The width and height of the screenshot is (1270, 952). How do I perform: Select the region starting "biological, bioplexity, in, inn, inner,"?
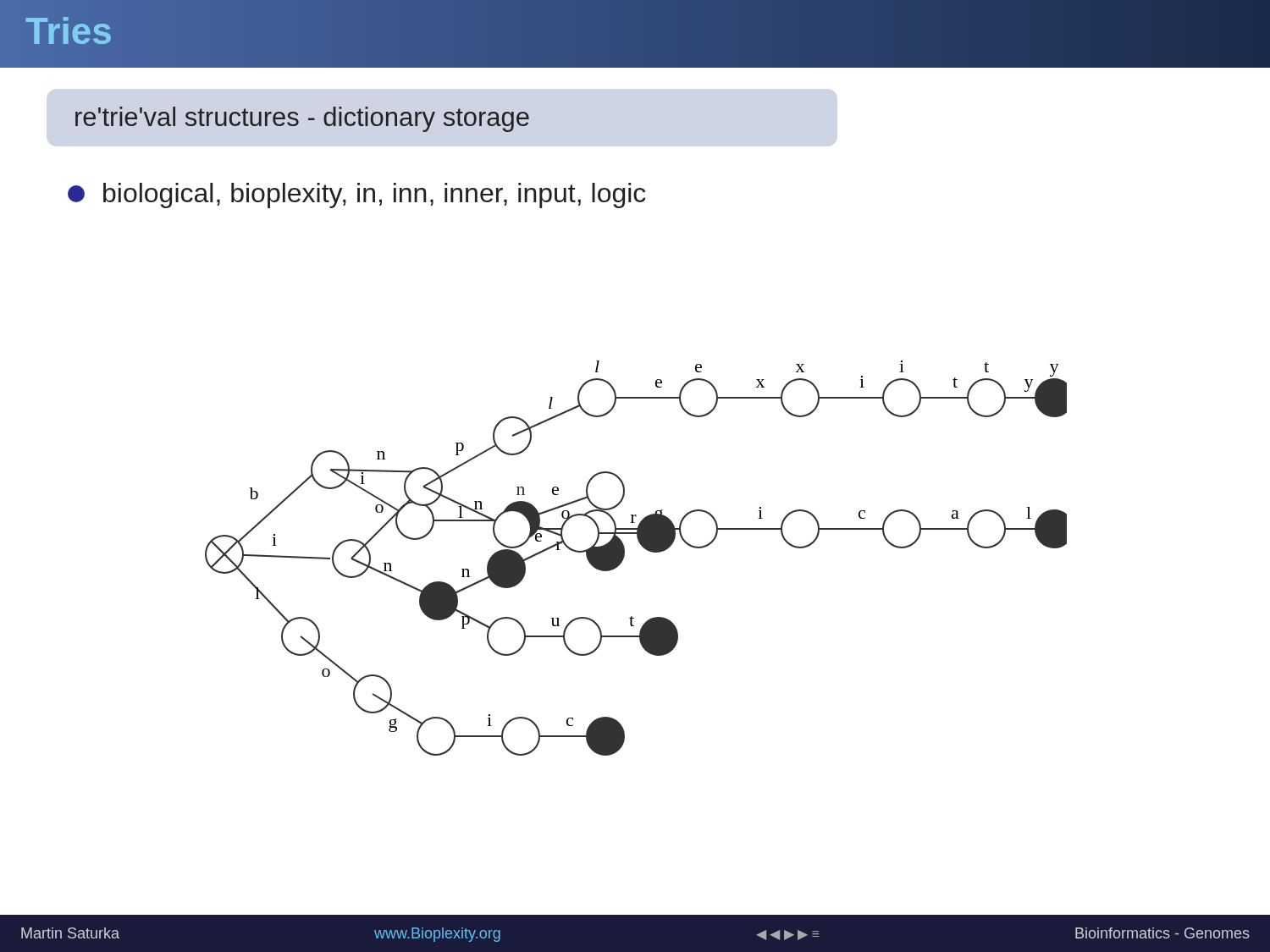point(357,193)
